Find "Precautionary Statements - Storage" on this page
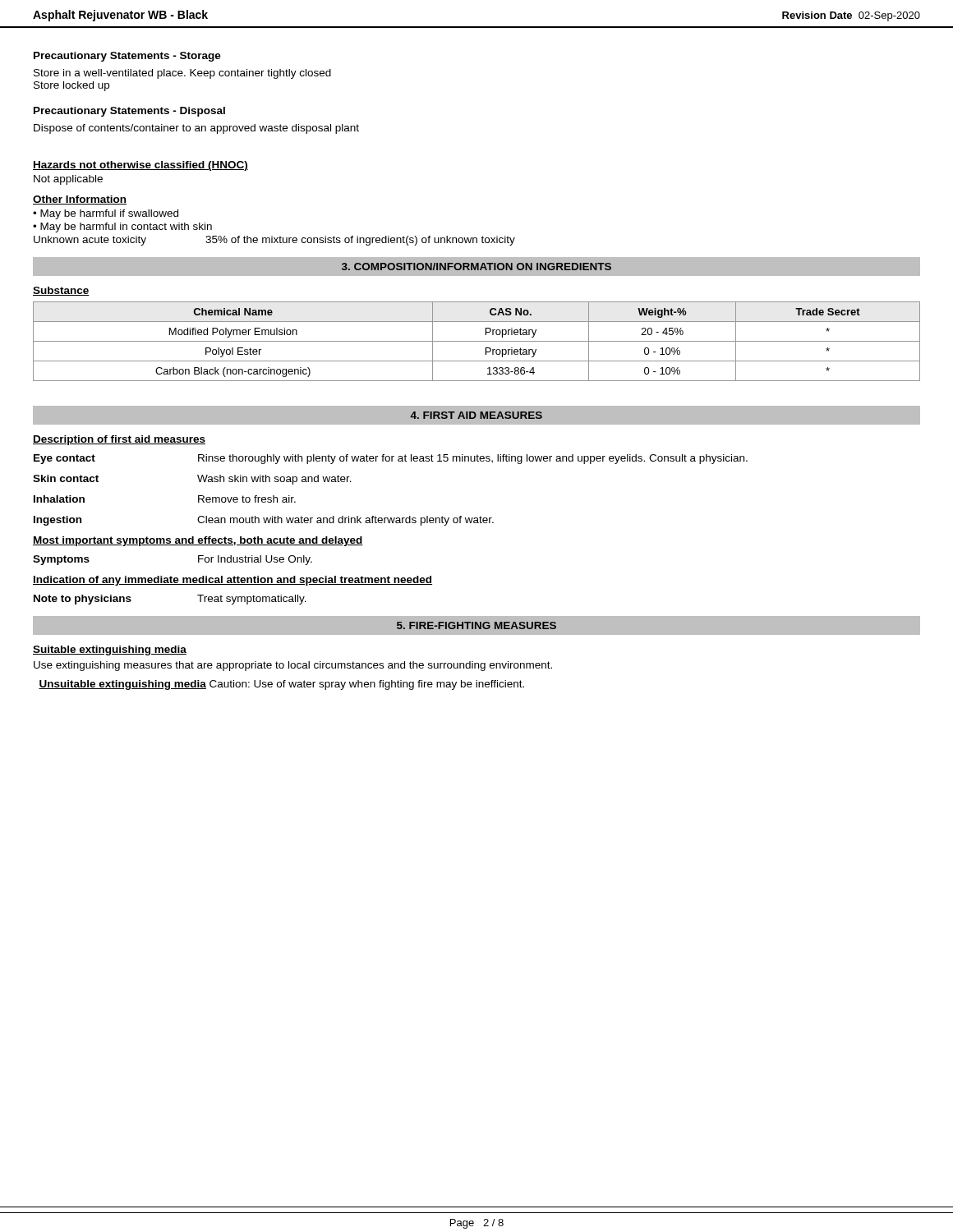Image resolution: width=953 pixels, height=1232 pixels. point(127,55)
